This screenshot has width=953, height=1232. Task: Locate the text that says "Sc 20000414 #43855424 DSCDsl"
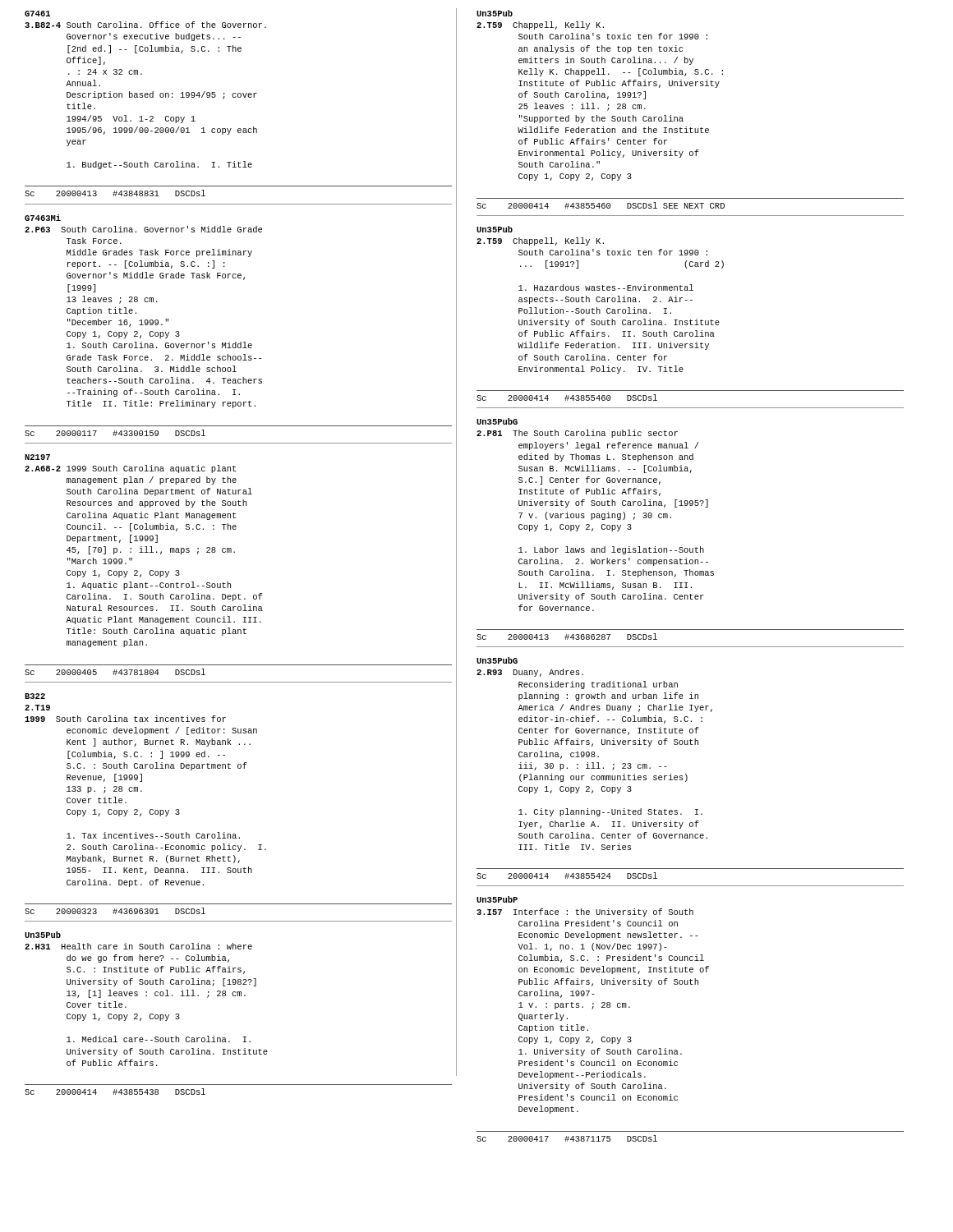(x=567, y=877)
